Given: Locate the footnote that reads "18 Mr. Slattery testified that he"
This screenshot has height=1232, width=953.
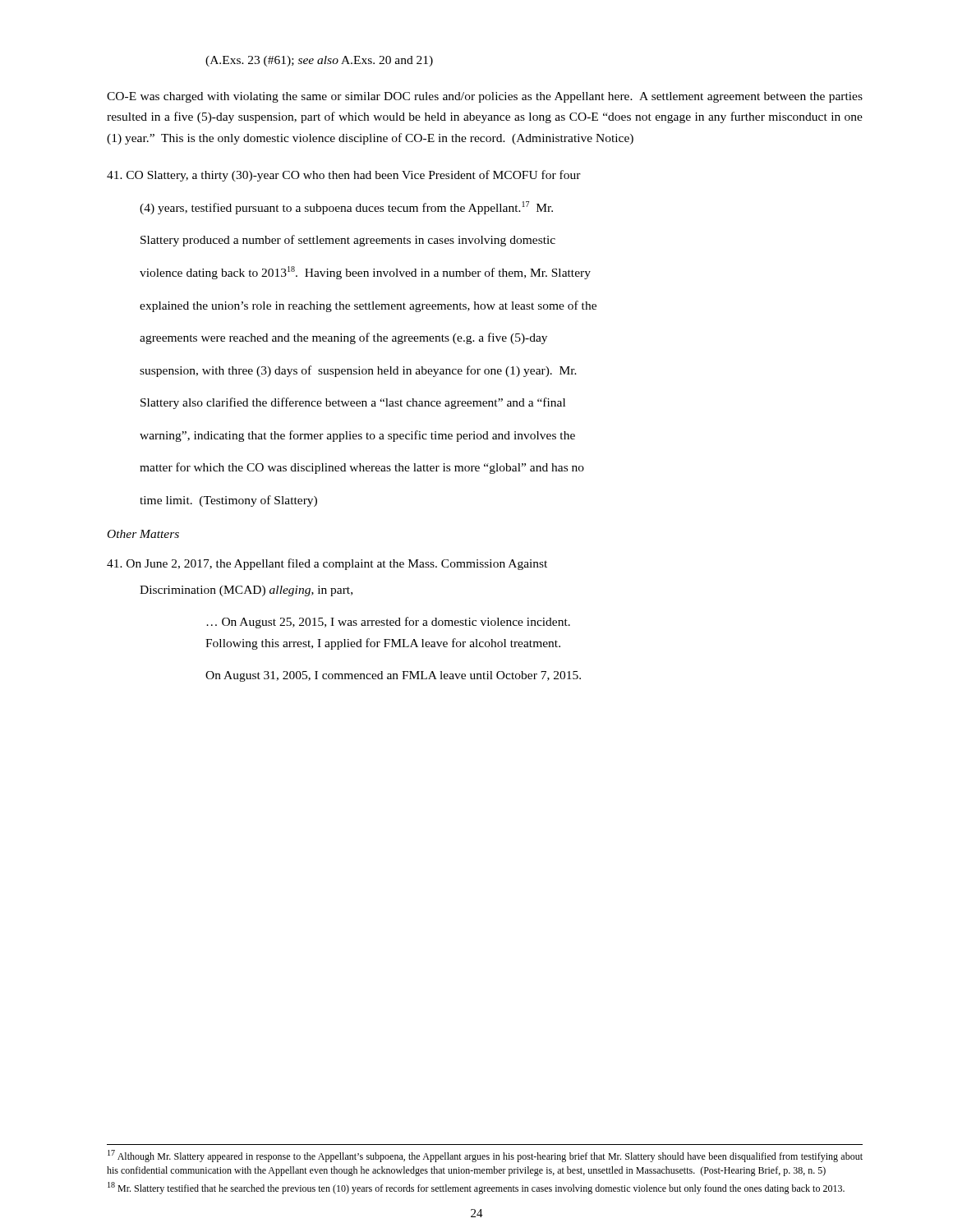Looking at the screenshot, I should tap(476, 1188).
